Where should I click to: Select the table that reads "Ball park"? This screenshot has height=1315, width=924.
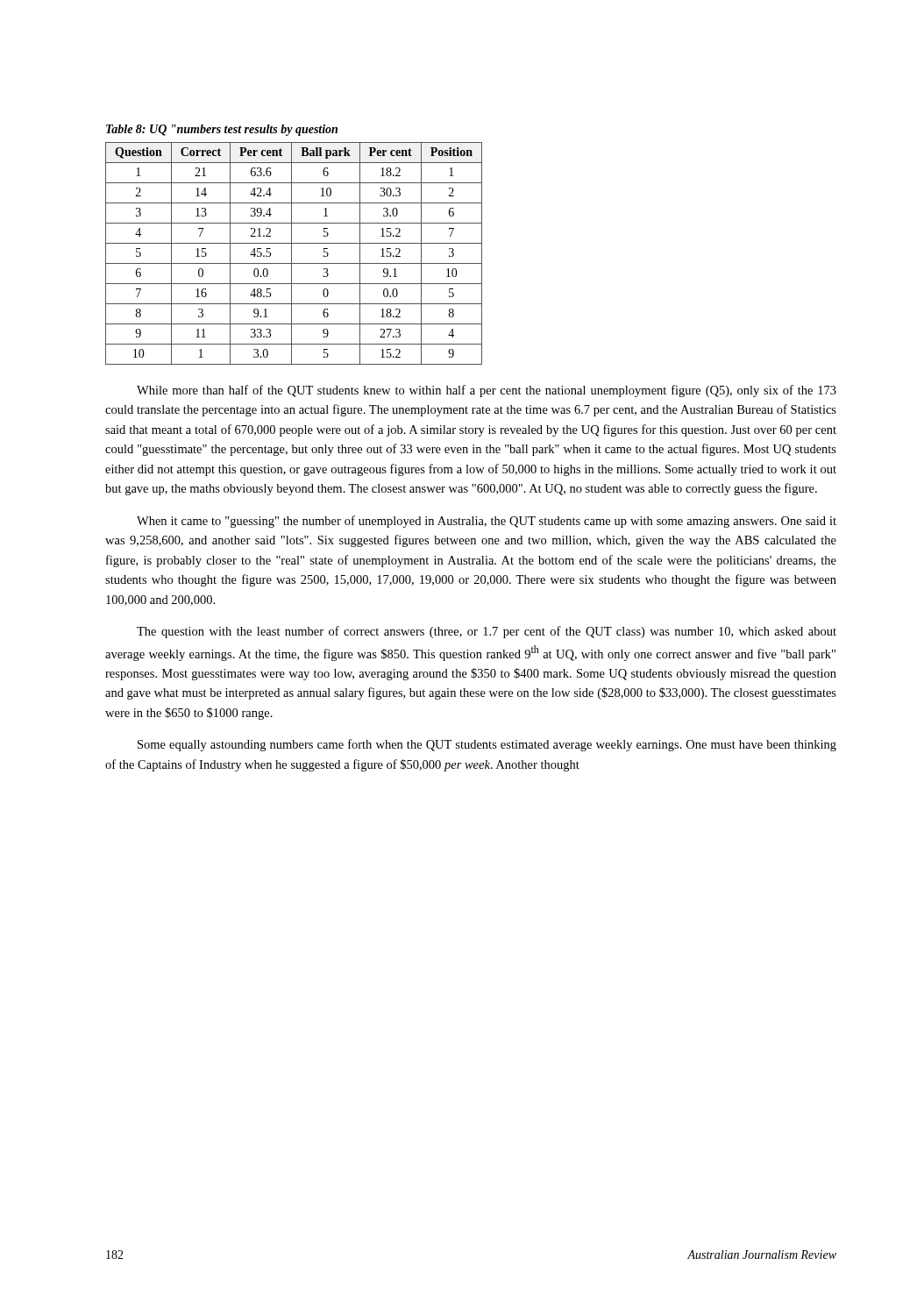471,253
